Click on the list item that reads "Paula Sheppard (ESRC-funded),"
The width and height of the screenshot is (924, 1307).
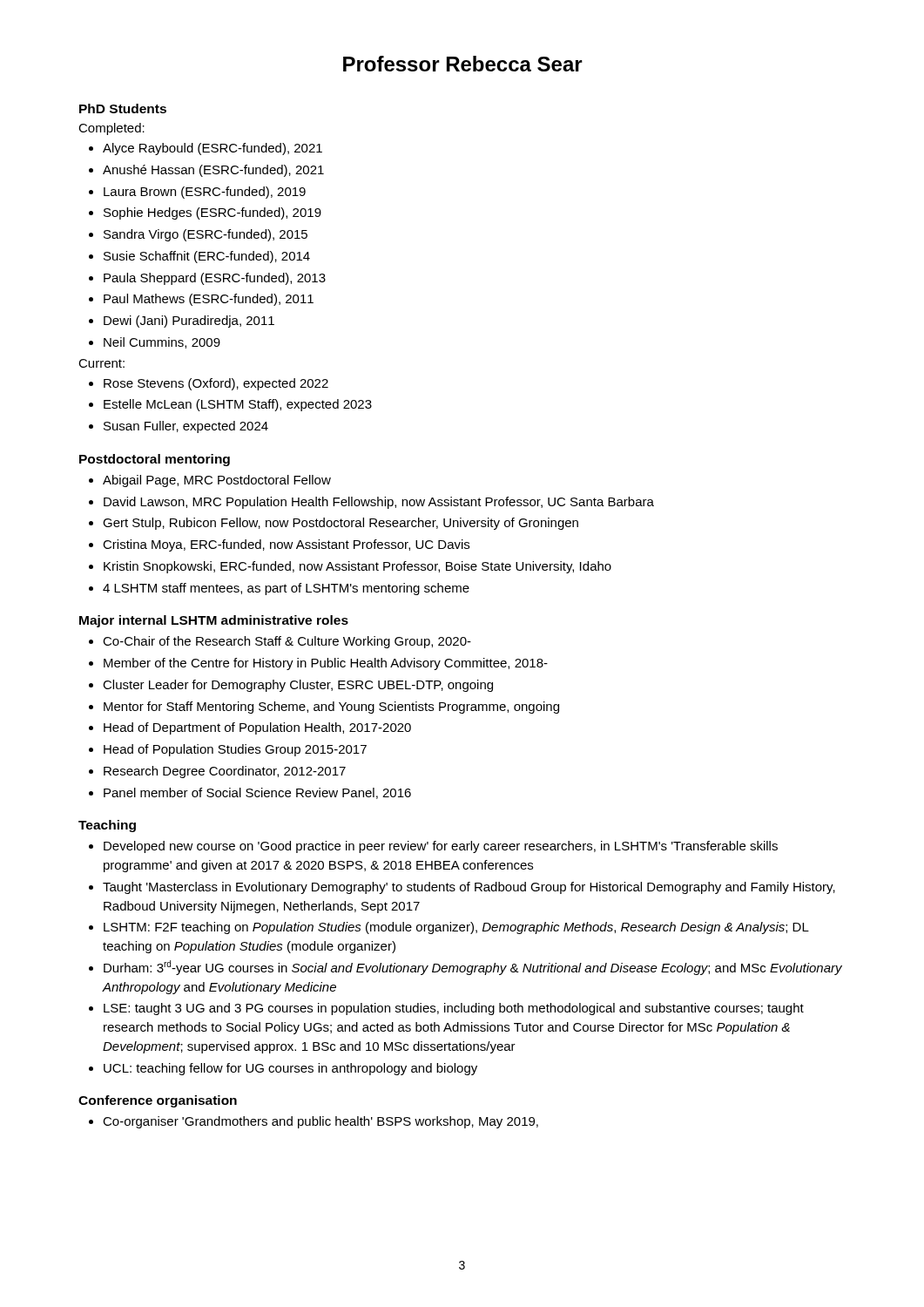point(215,279)
